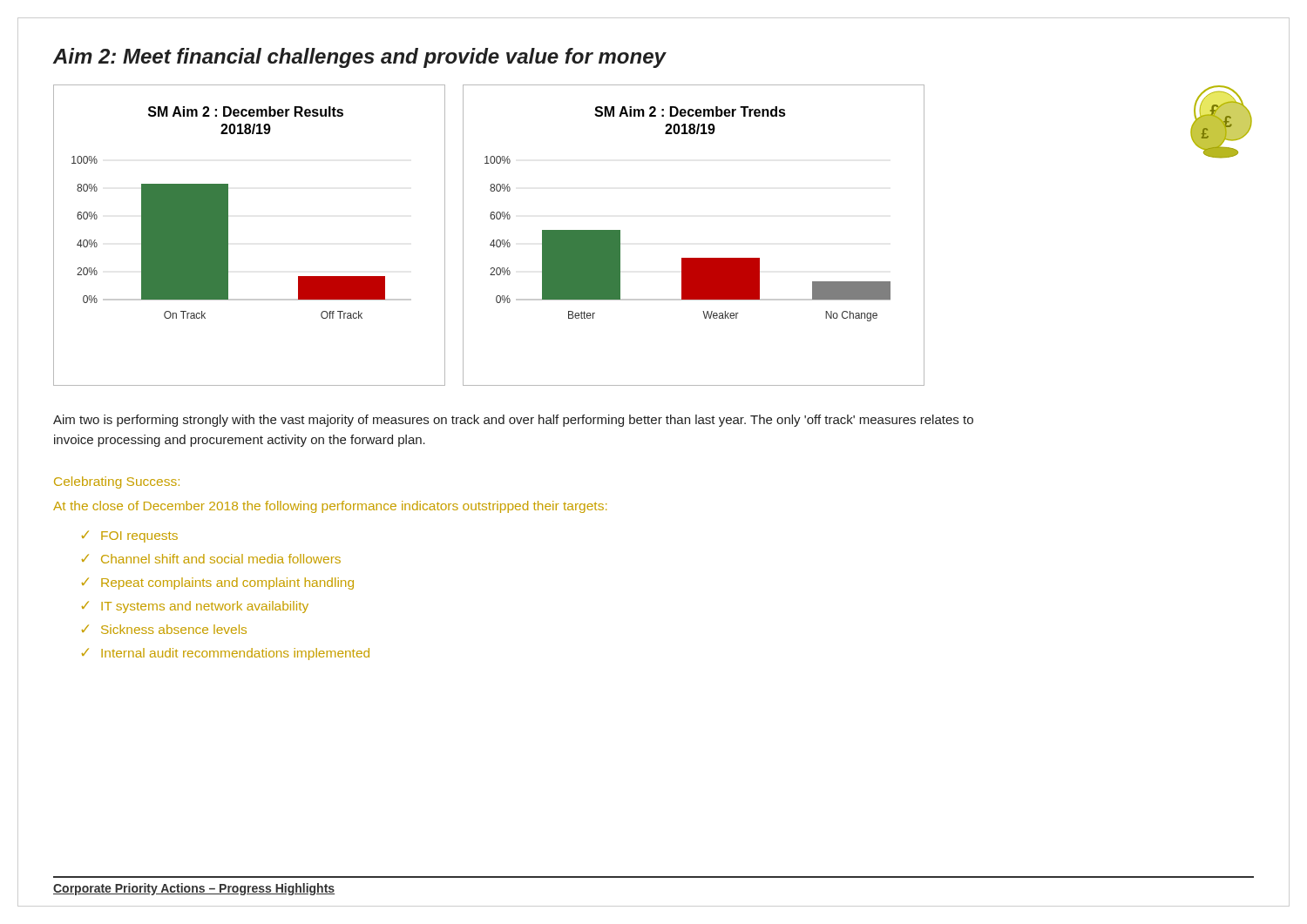The width and height of the screenshot is (1307, 924).
Task: Where is the title that starts "Aim 2: Meet financial challenges and provide value"?
Action: click(x=359, y=56)
